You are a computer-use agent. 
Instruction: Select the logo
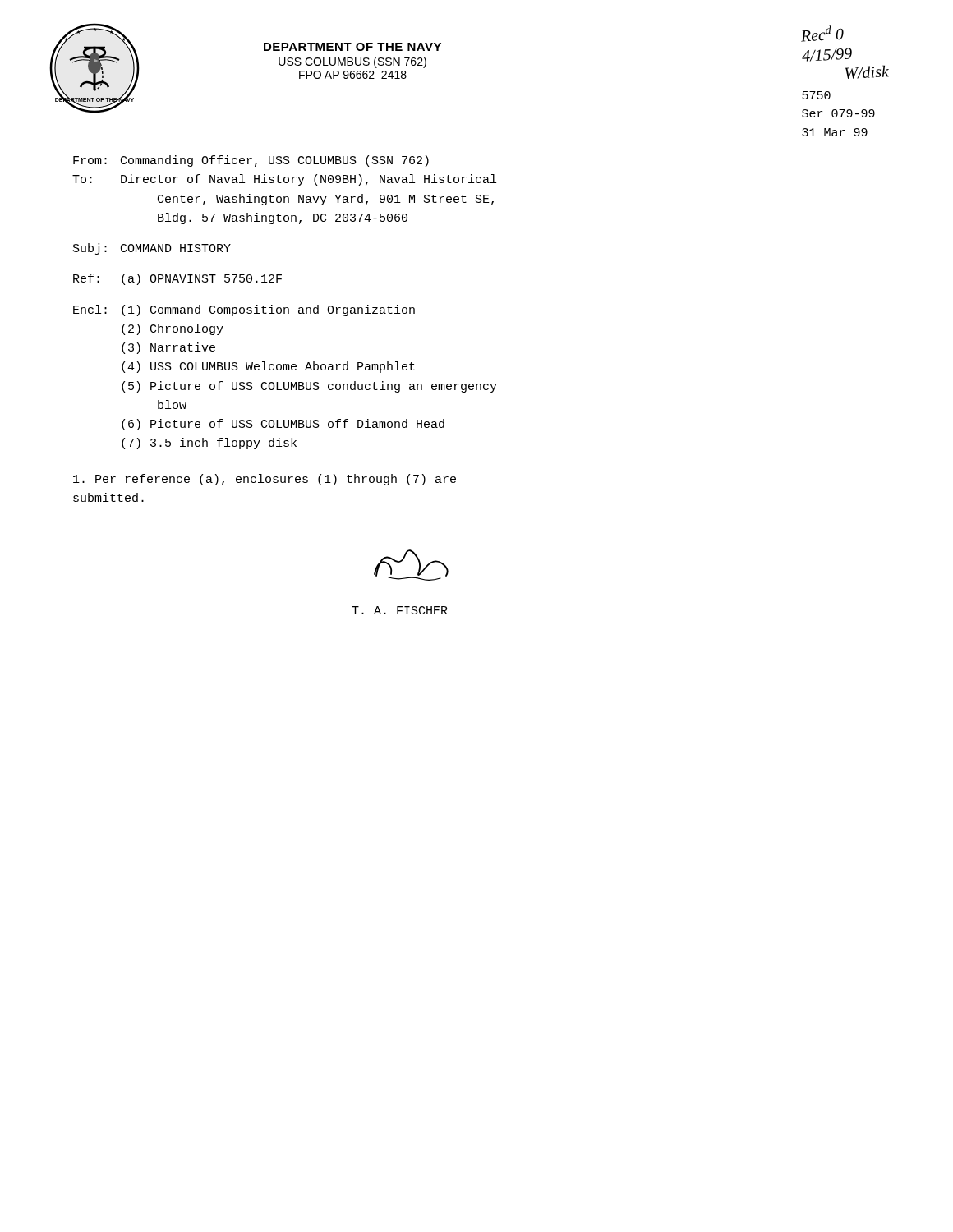coord(94,68)
